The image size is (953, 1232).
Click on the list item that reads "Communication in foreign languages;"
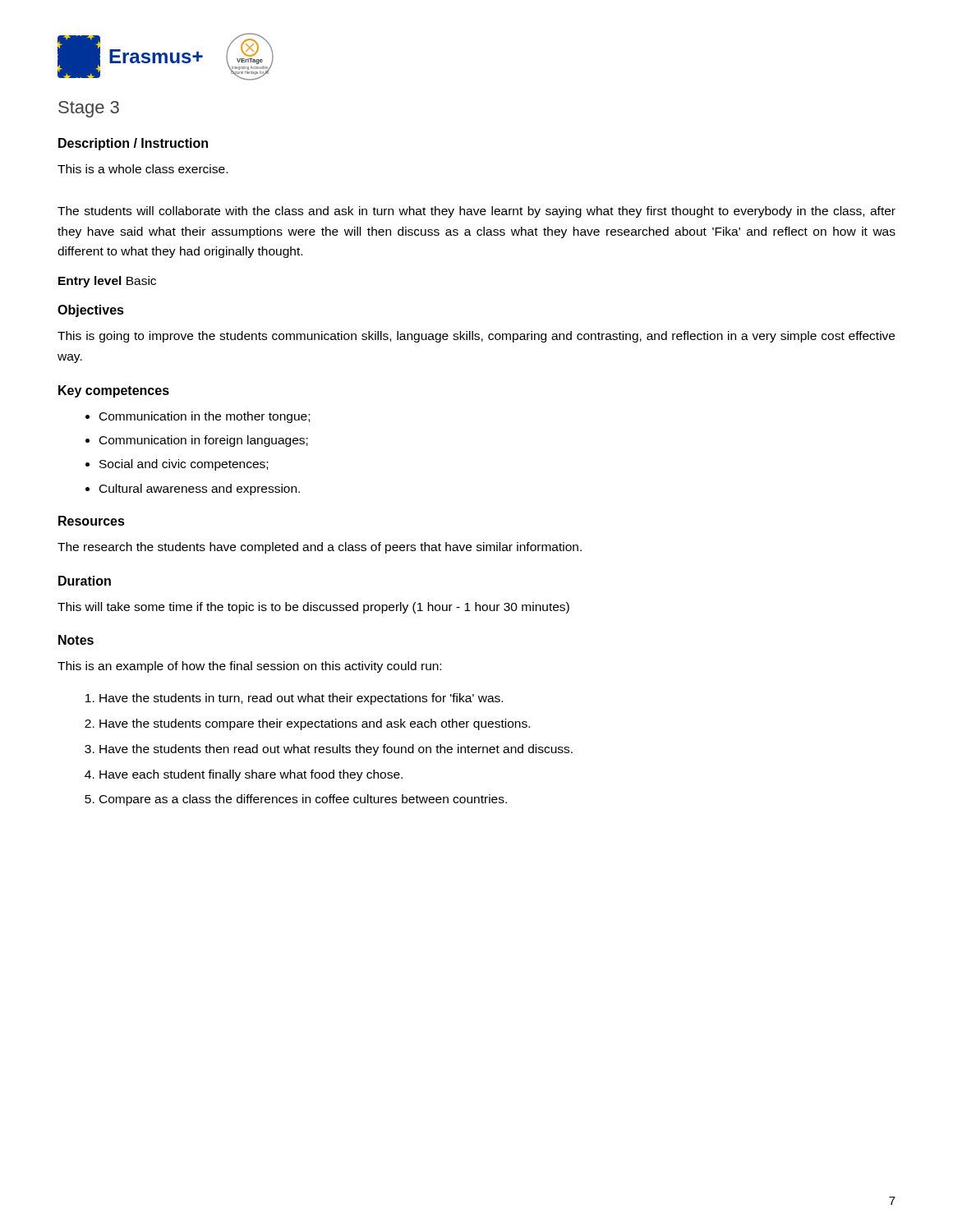(x=197, y=441)
